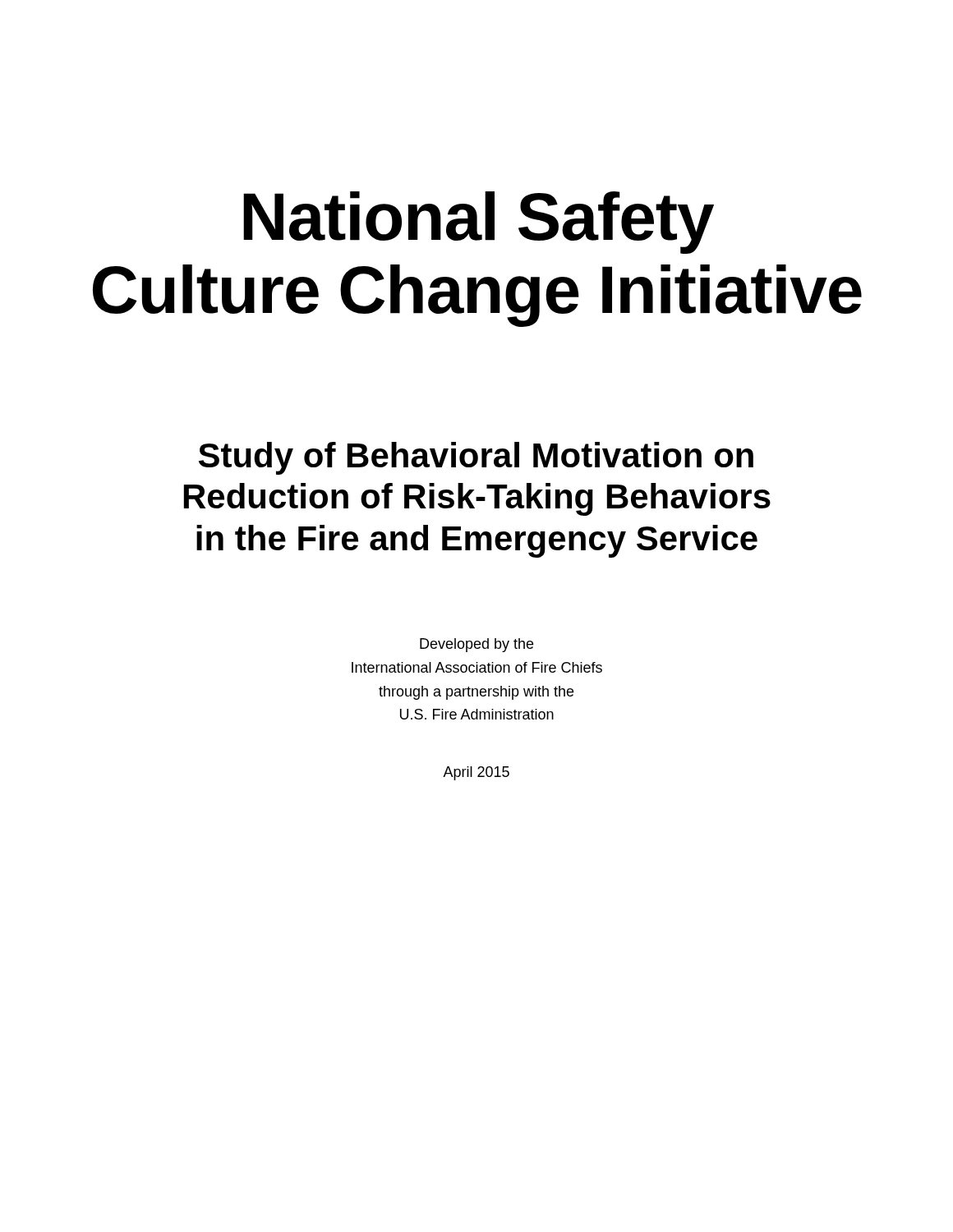Where does it say "National SafetyCulture Change Initiative"?
The height and width of the screenshot is (1232, 953).
(x=476, y=253)
